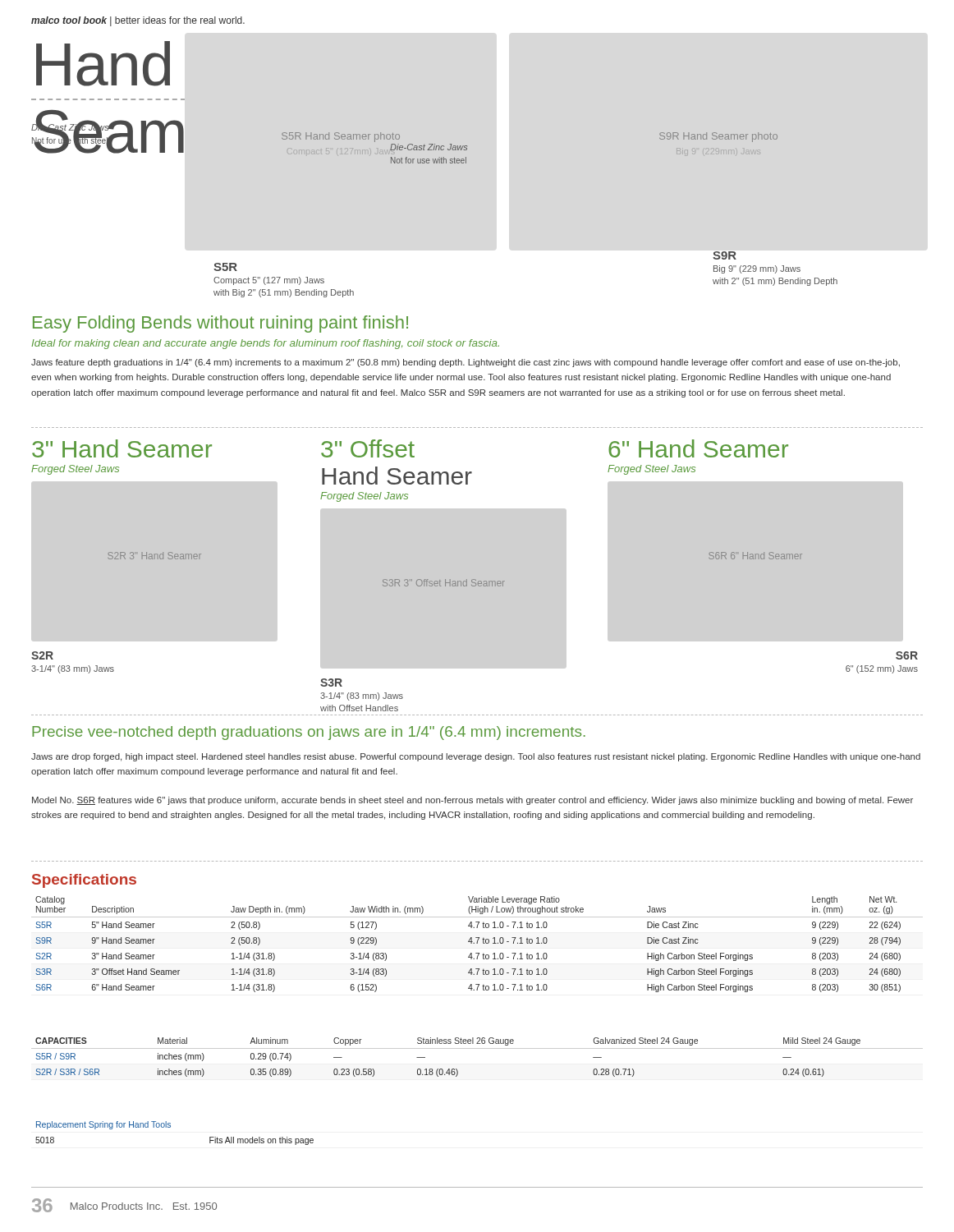Locate the region starting "Ideal for making"

pyautogui.click(x=477, y=343)
